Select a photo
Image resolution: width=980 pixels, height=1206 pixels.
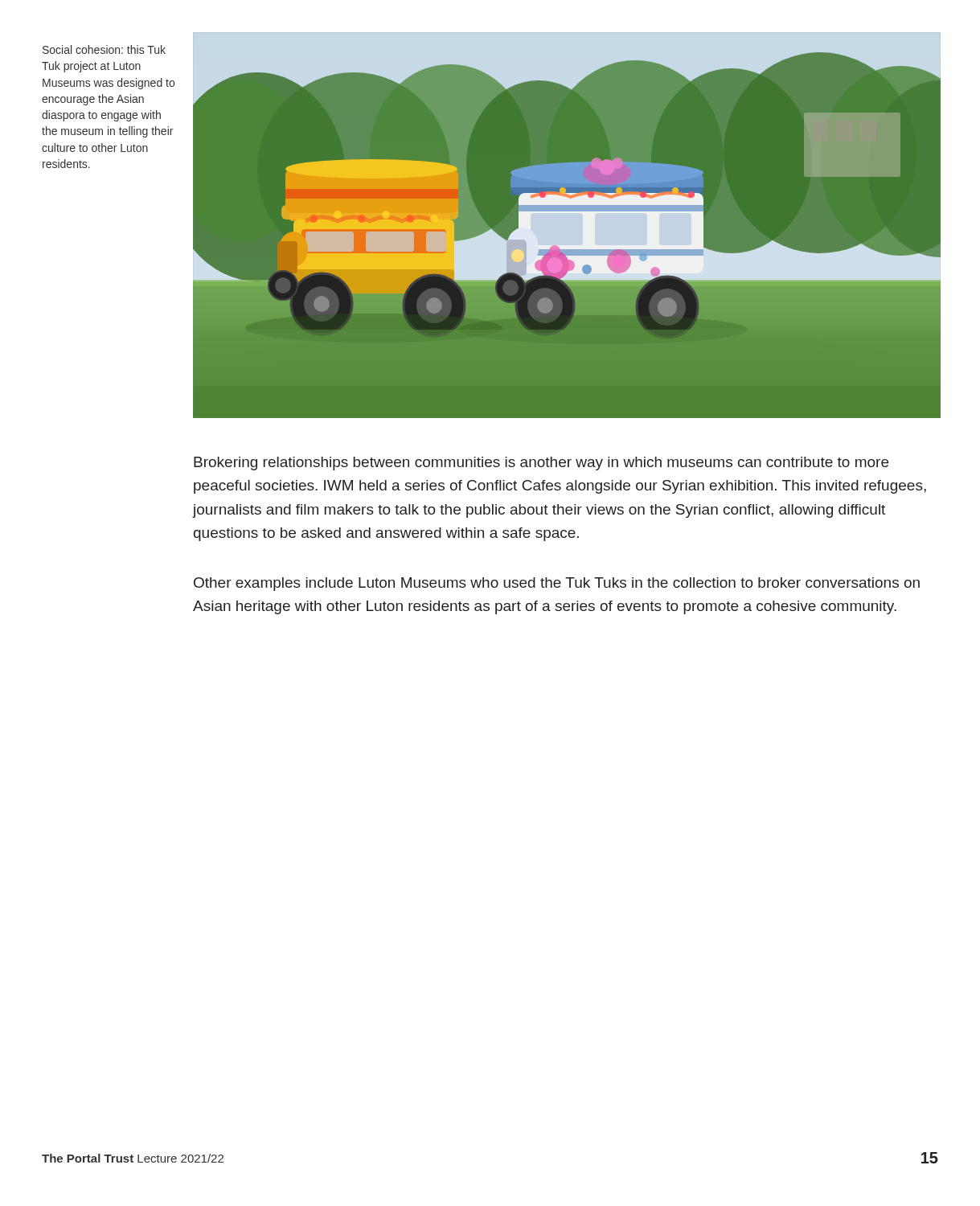click(567, 225)
